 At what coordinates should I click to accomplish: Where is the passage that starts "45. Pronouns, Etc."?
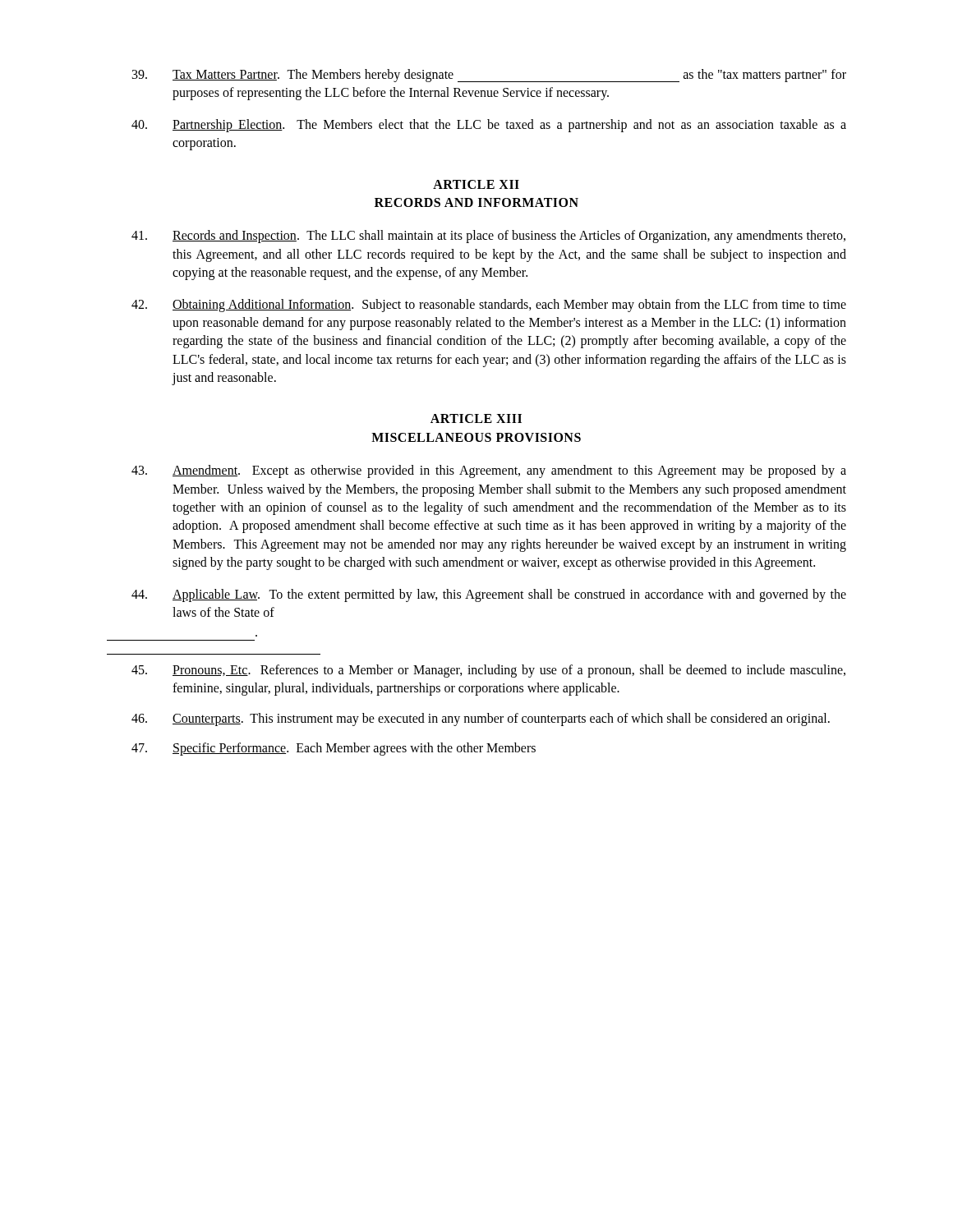tap(476, 679)
